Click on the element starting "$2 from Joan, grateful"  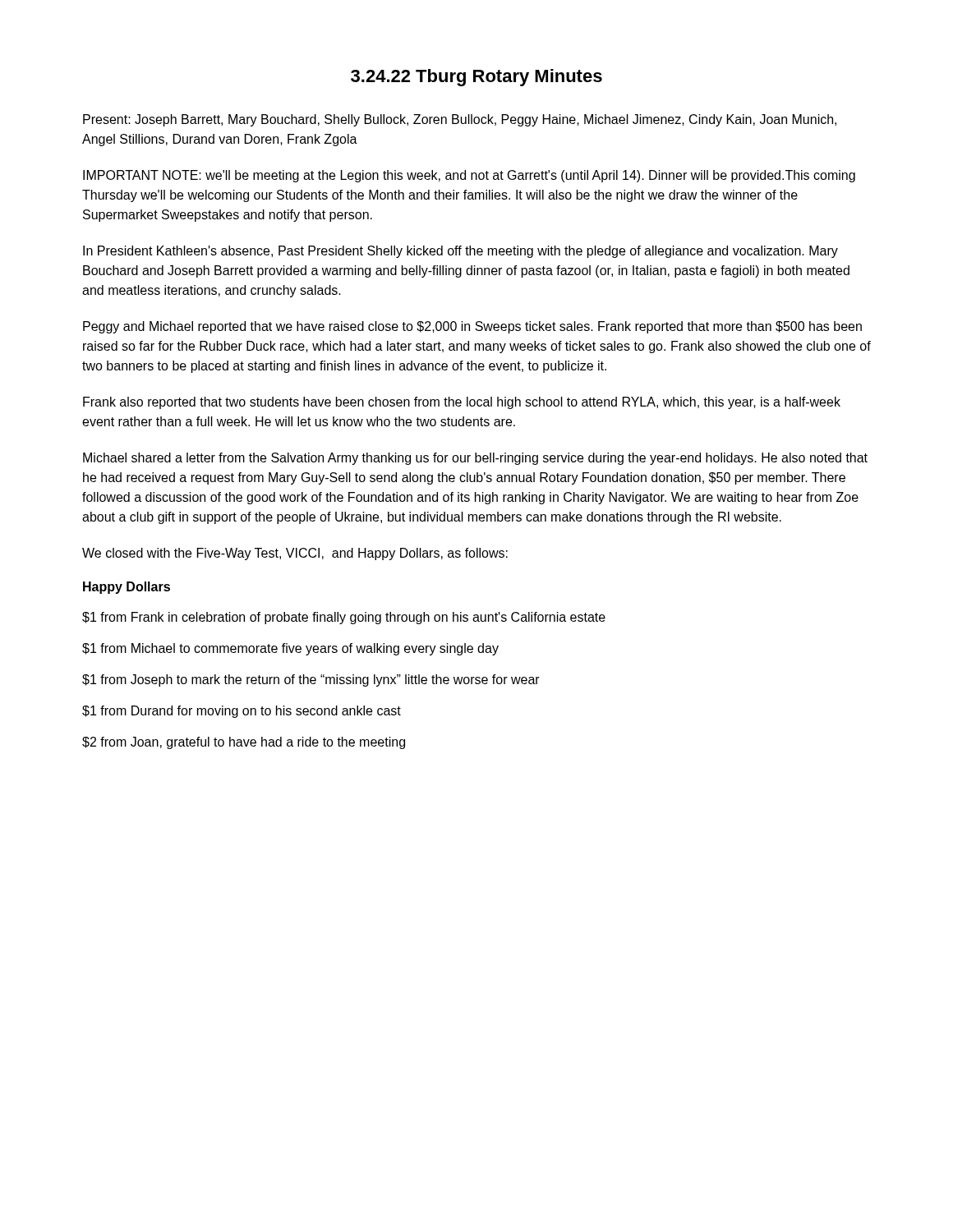pos(244,742)
